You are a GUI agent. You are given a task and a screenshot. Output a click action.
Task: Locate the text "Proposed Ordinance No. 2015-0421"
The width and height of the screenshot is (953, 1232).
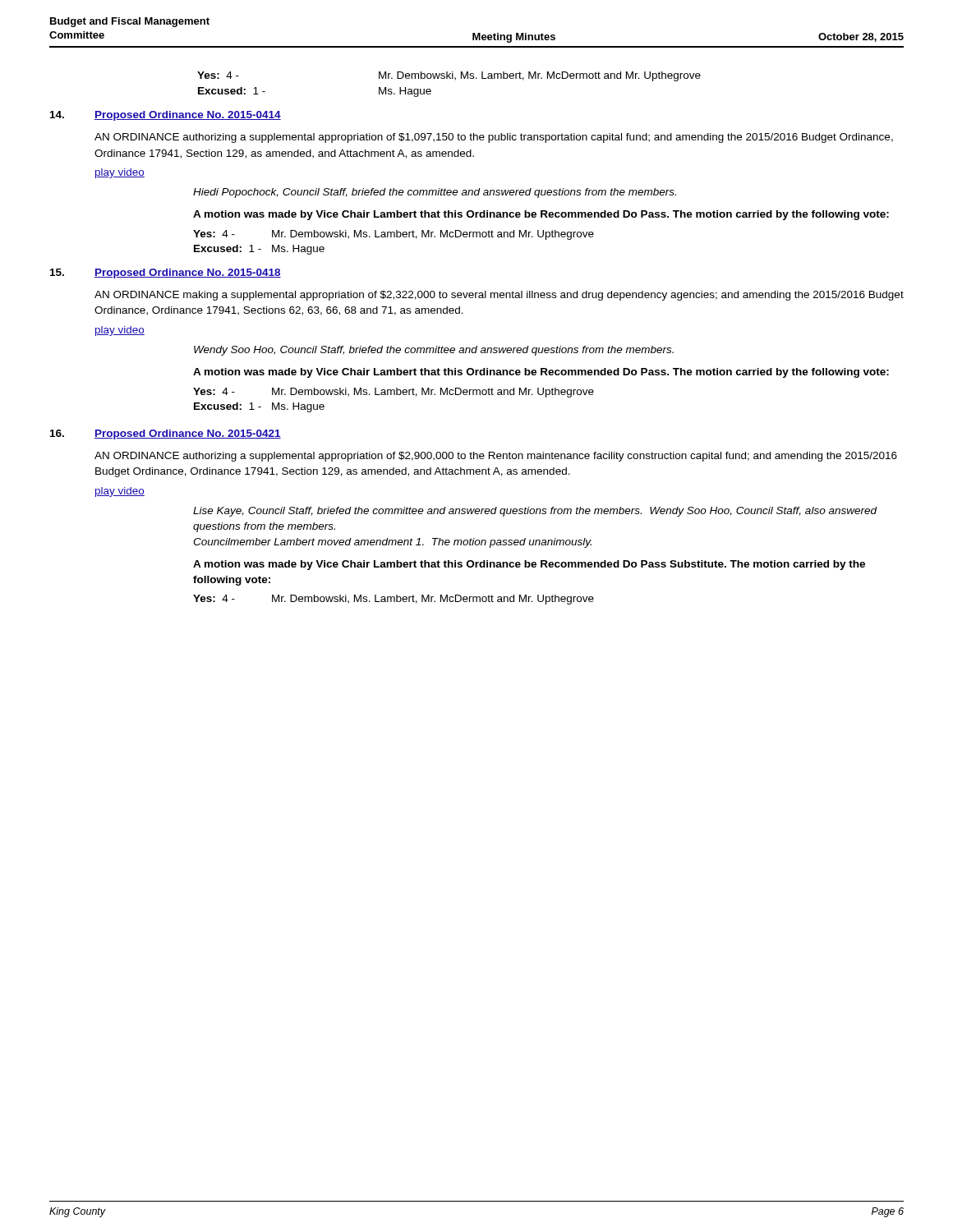(x=188, y=433)
